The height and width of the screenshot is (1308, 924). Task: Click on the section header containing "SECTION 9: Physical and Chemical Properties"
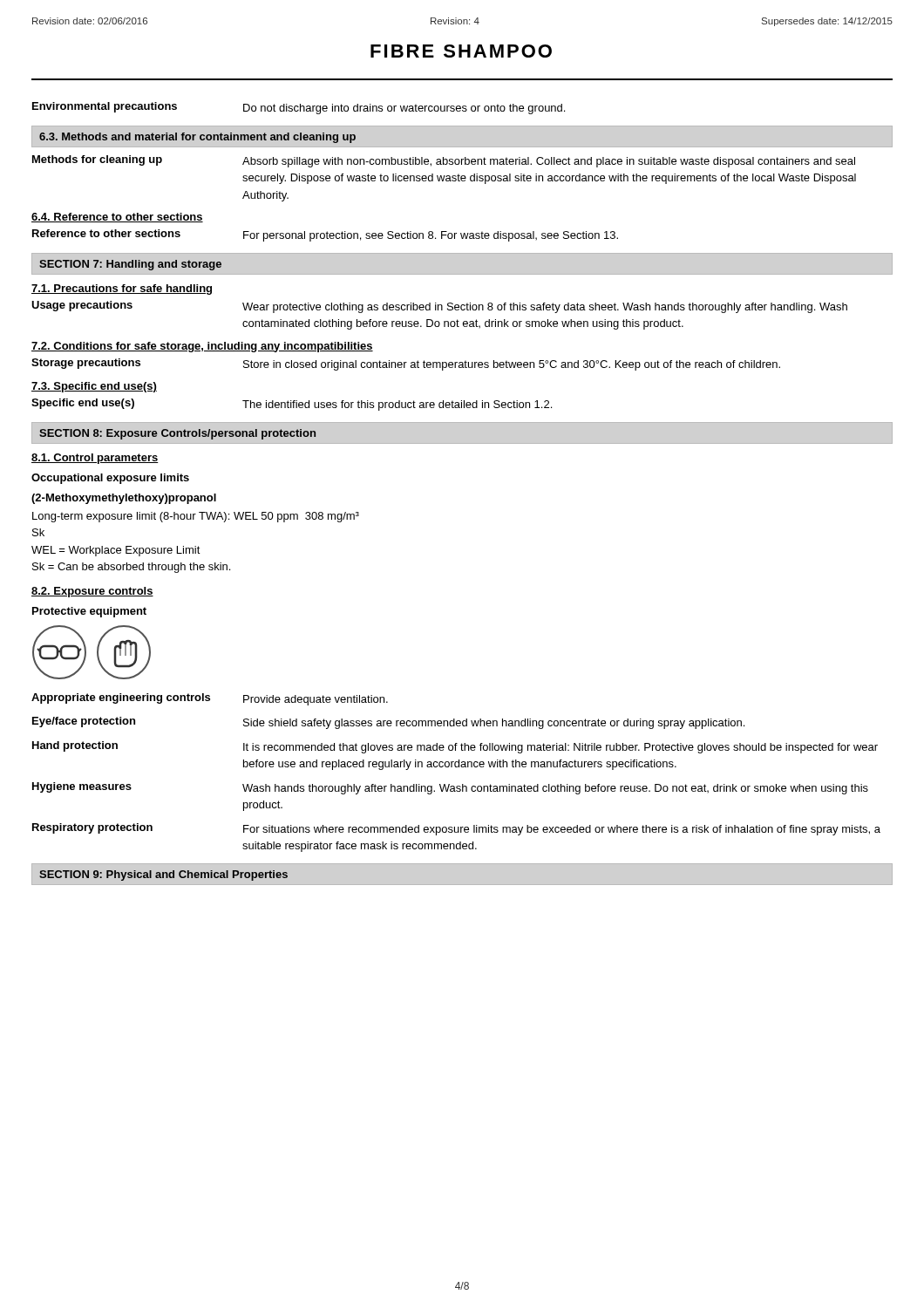click(x=164, y=874)
